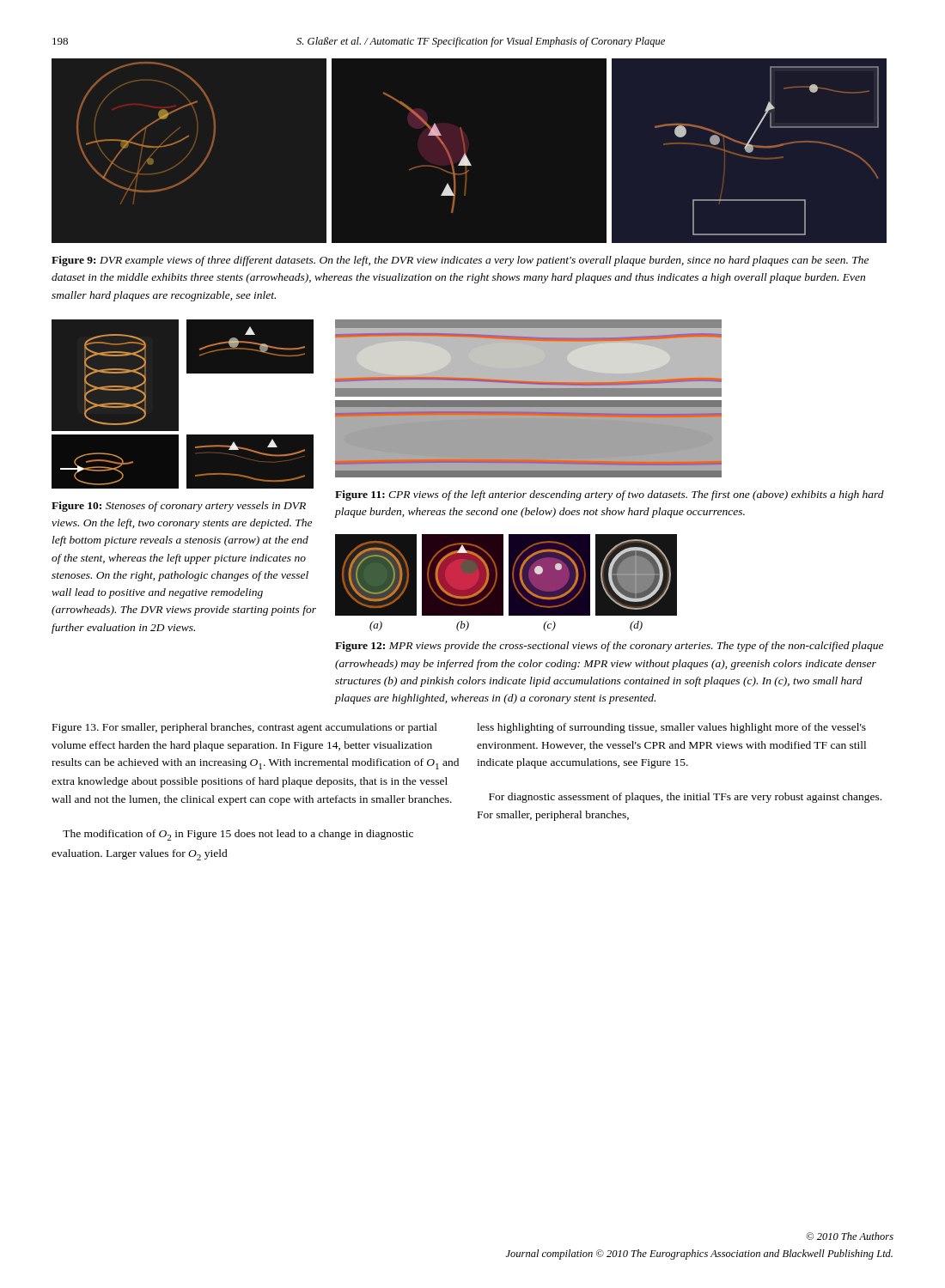The width and height of the screenshot is (945, 1288).
Task: Select the caption with the text "Figure 11: CPR views of the left"
Action: pos(609,503)
